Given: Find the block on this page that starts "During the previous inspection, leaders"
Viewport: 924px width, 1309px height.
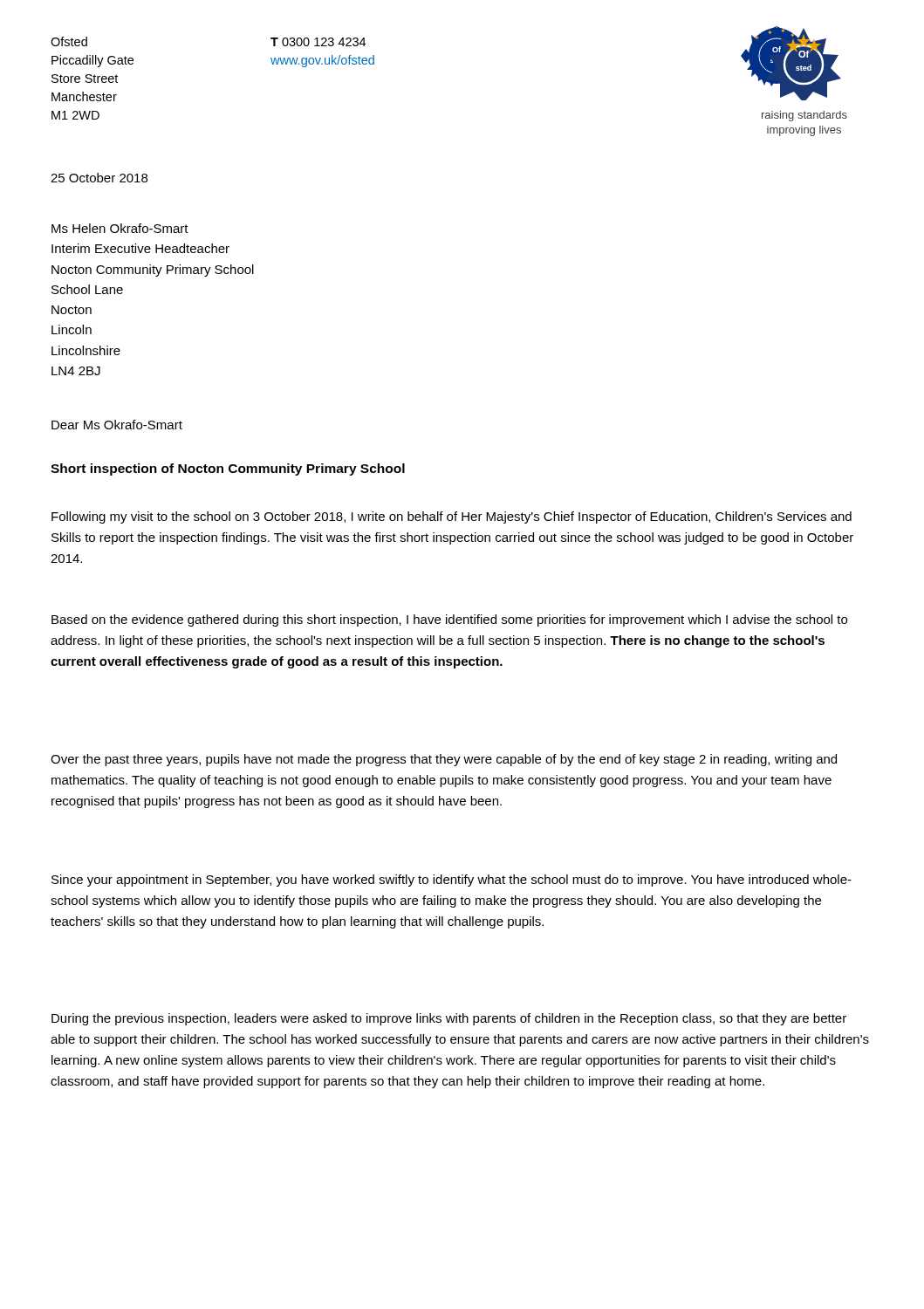Looking at the screenshot, I should pyautogui.click(x=460, y=1049).
